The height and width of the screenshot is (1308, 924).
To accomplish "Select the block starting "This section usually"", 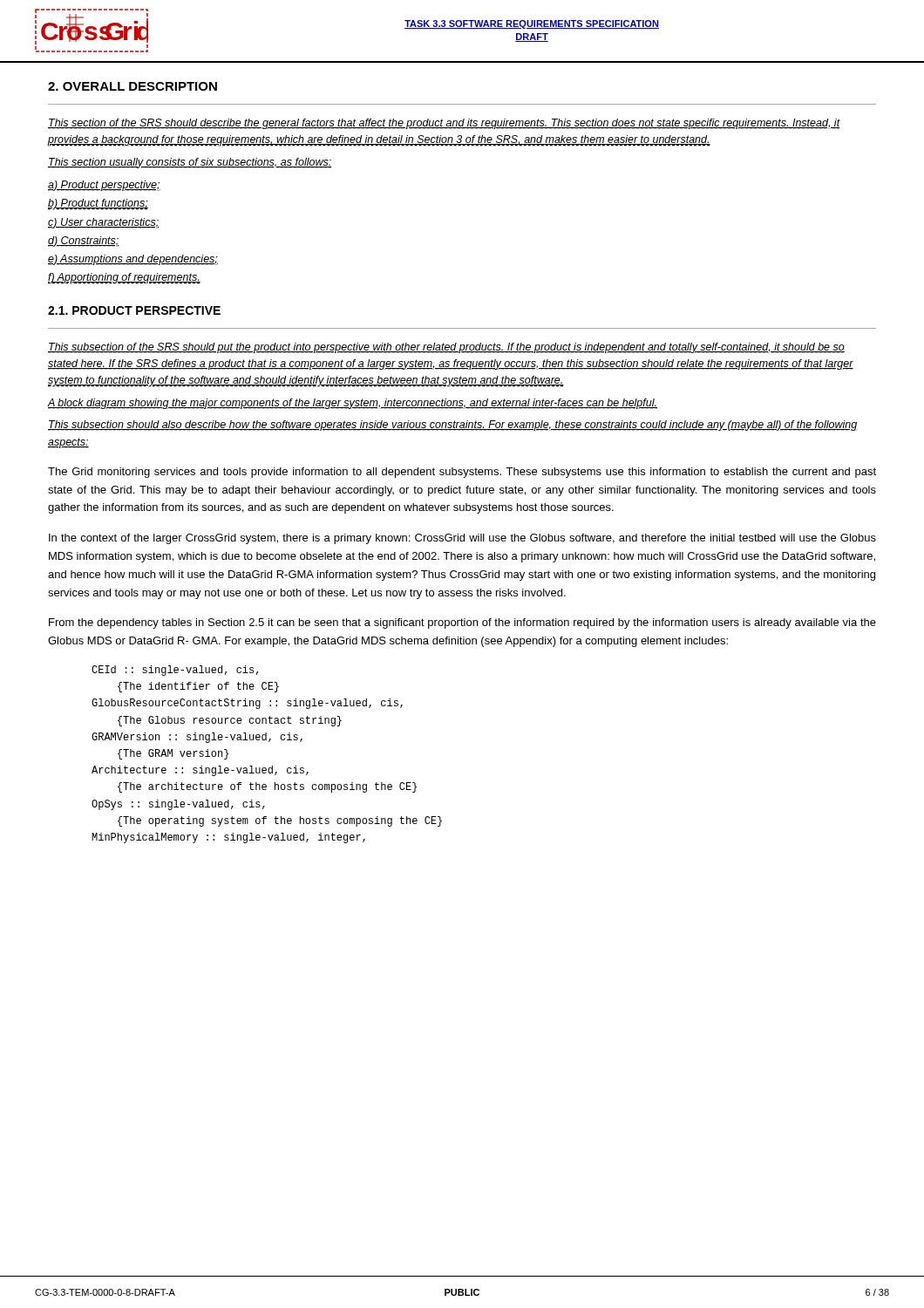I will 190,162.
